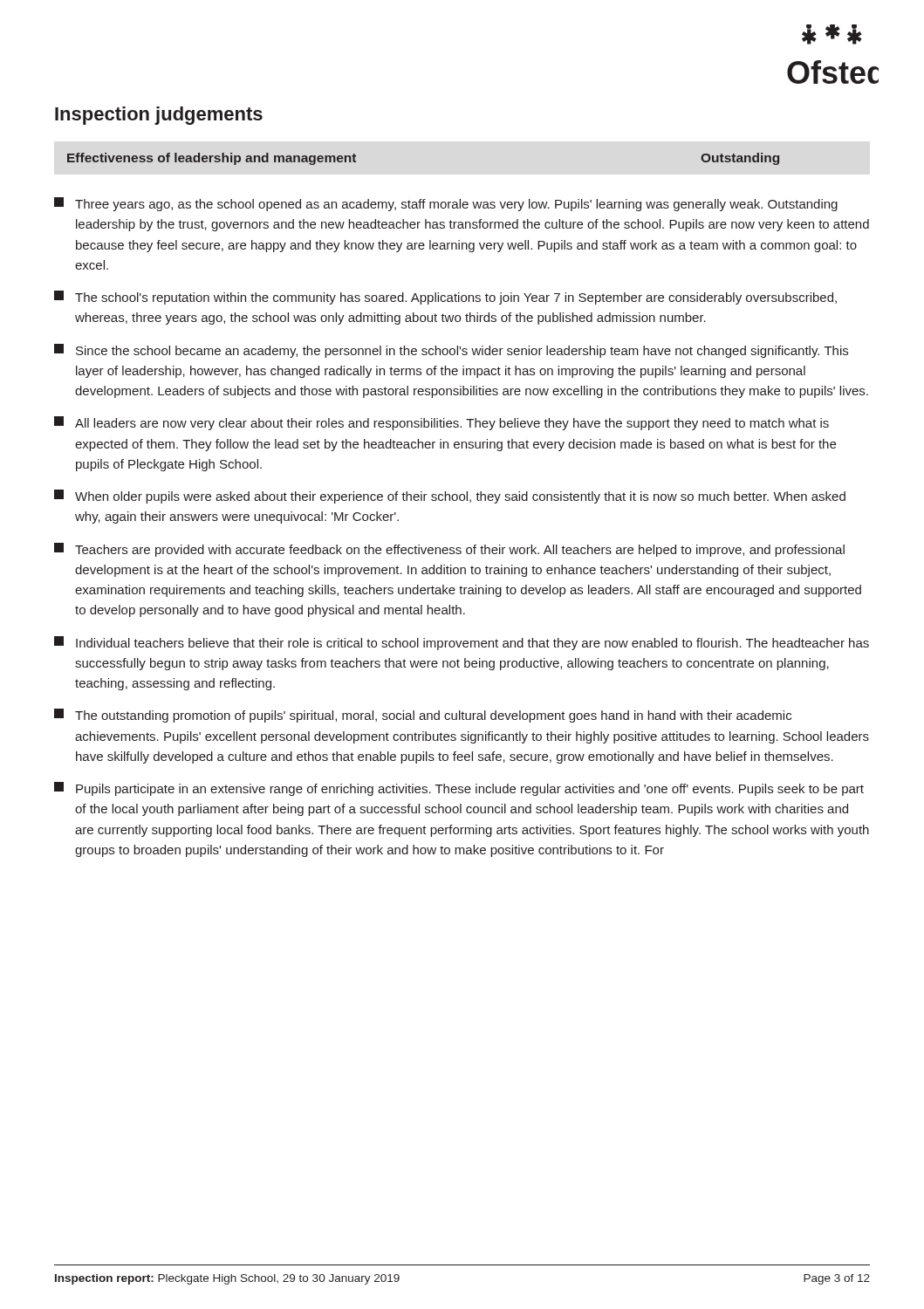Image resolution: width=924 pixels, height=1309 pixels.
Task: Find the list item containing "All leaders are now very clear"
Action: 462,443
